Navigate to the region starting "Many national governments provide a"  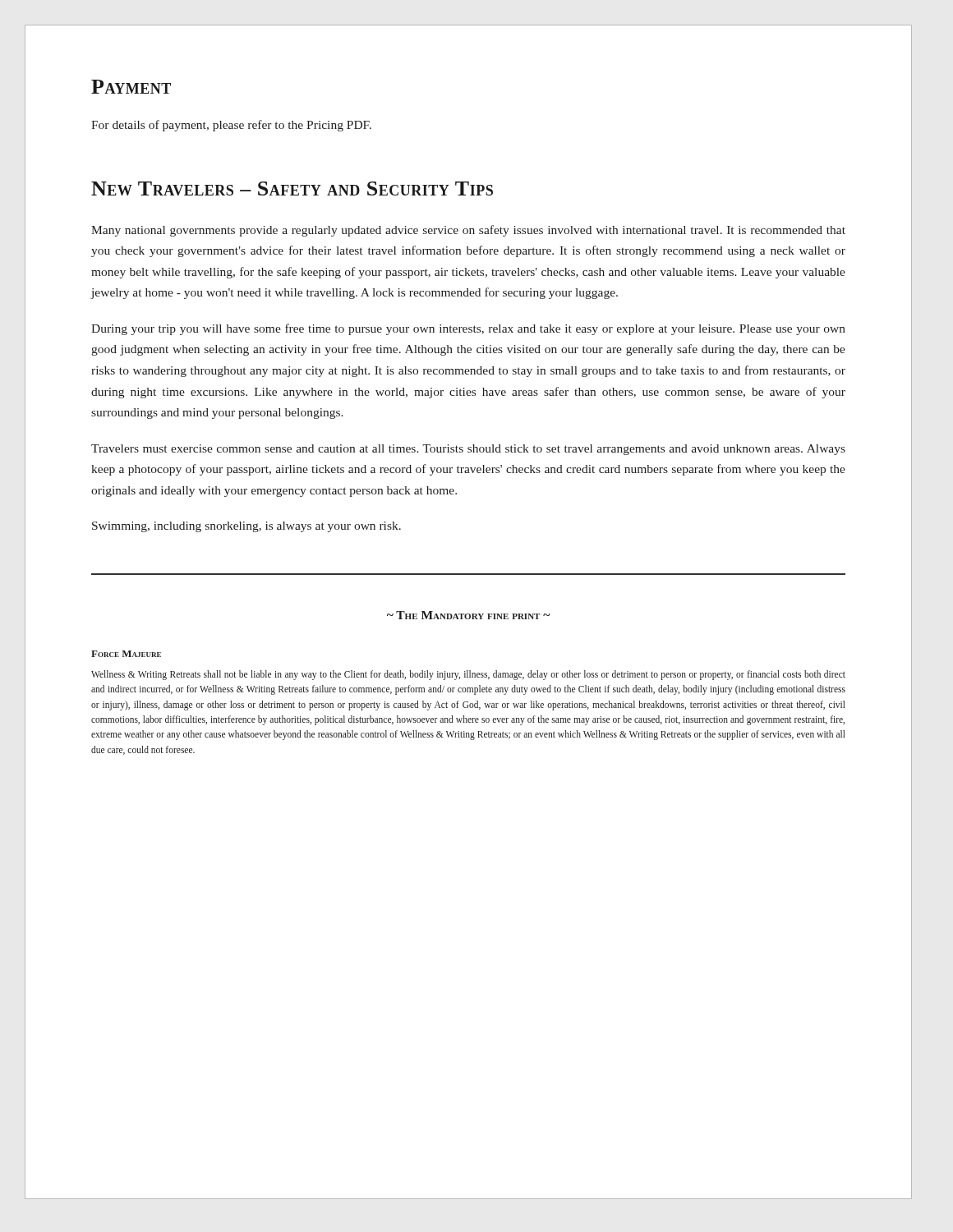tap(468, 261)
